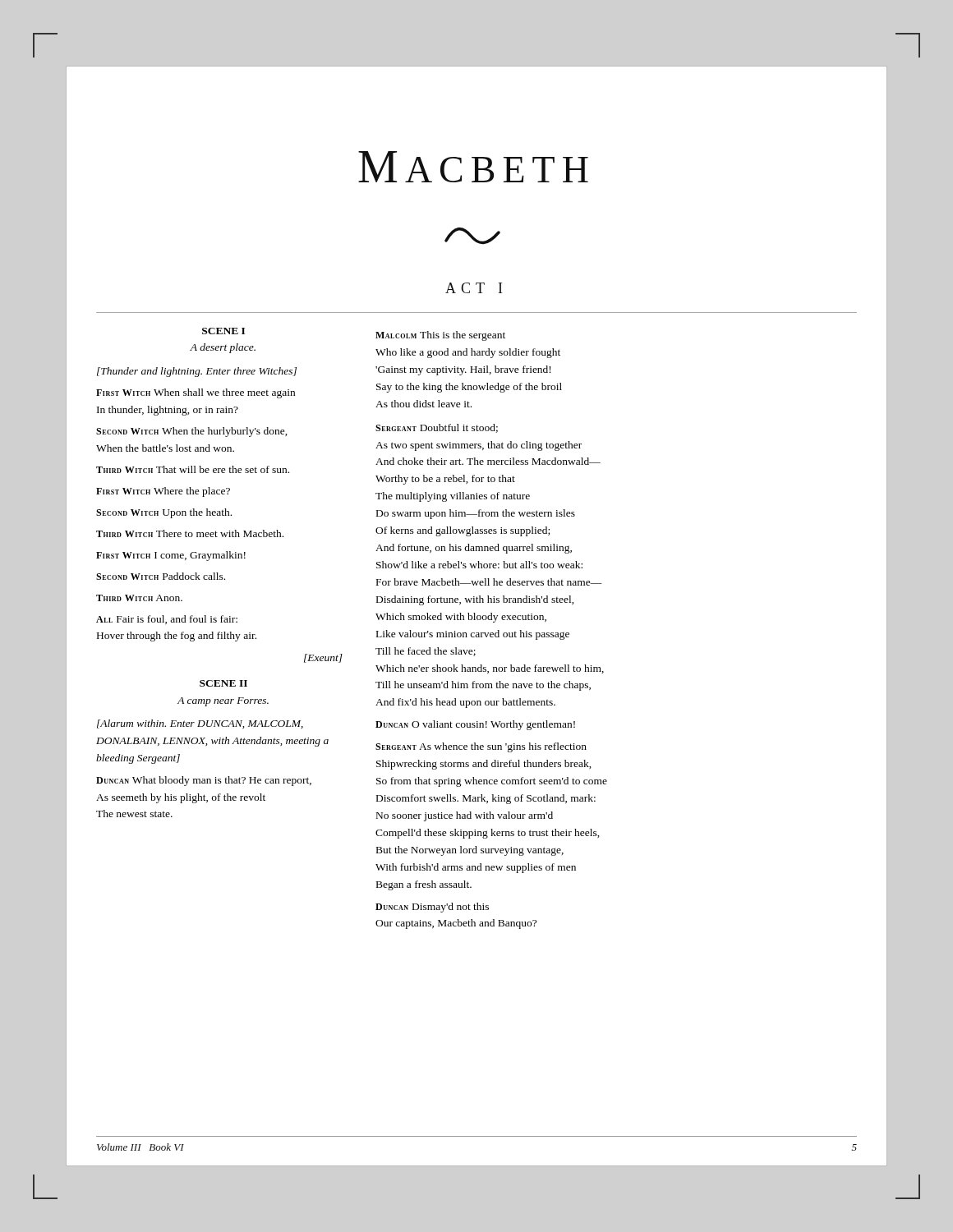Find the section header that says "ACT I"
This screenshot has width=953, height=1232.
pyautogui.click(x=476, y=288)
